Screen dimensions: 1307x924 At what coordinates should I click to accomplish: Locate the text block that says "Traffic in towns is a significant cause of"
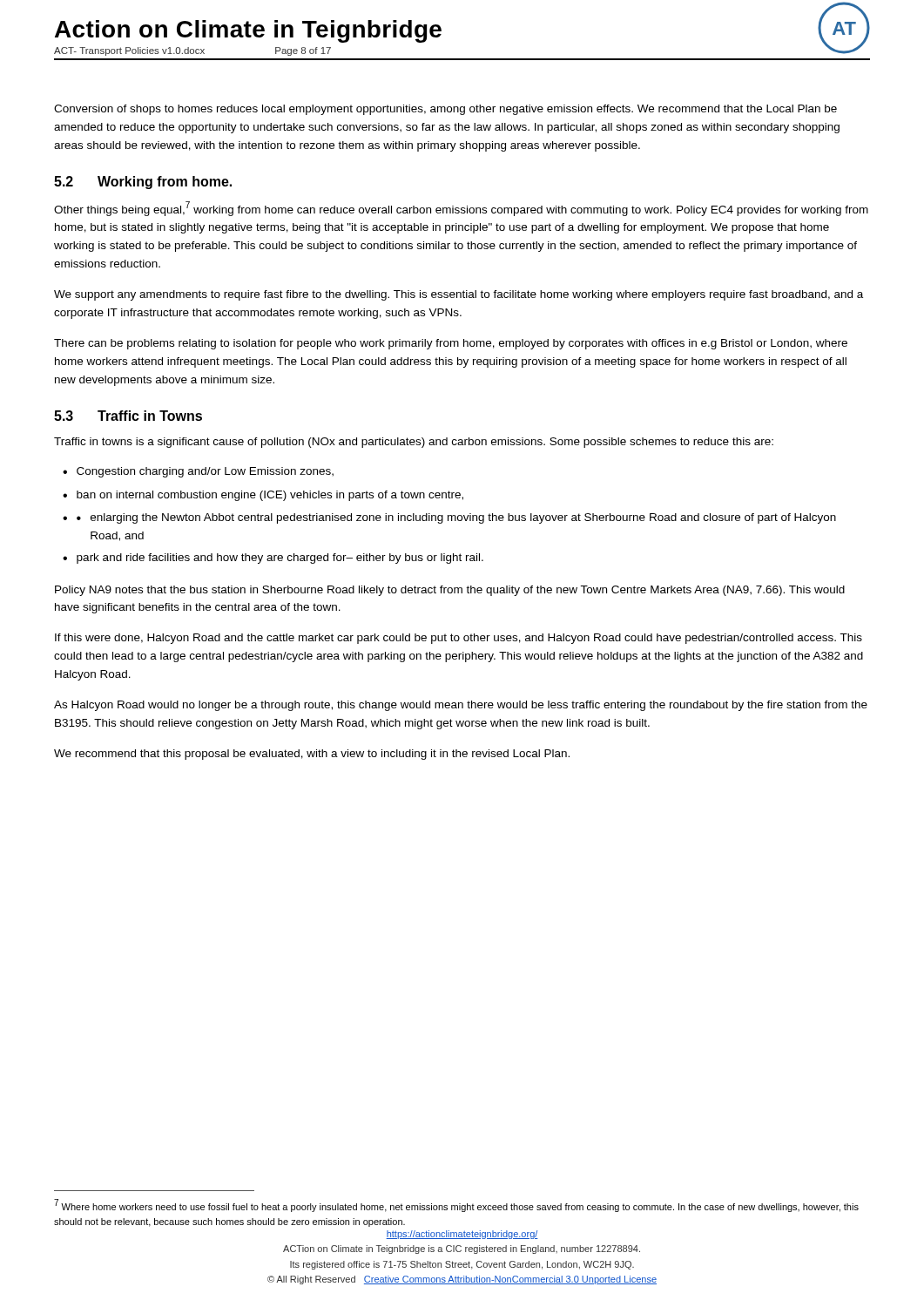click(x=414, y=441)
